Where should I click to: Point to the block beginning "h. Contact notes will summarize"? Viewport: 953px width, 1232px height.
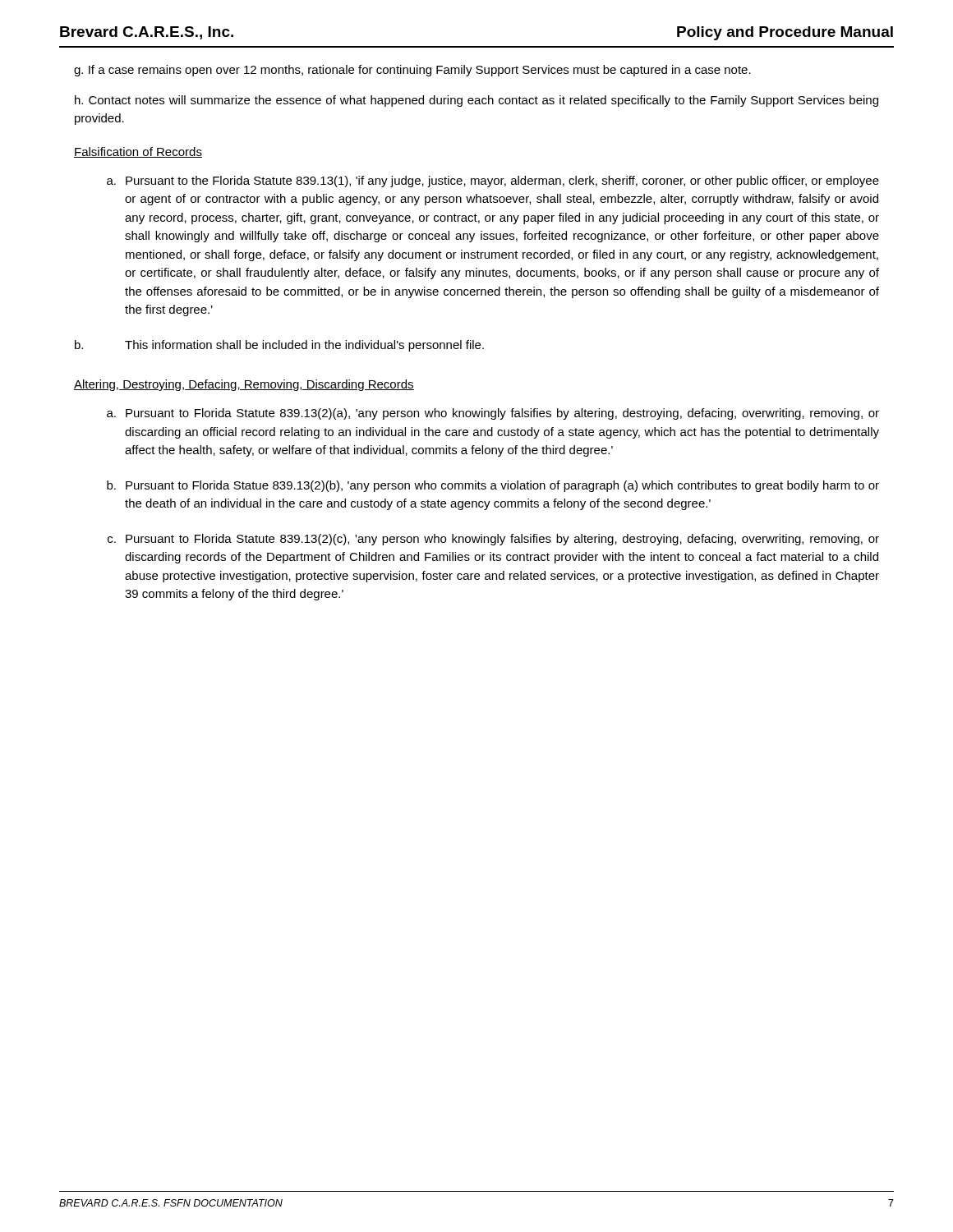(x=476, y=109)
